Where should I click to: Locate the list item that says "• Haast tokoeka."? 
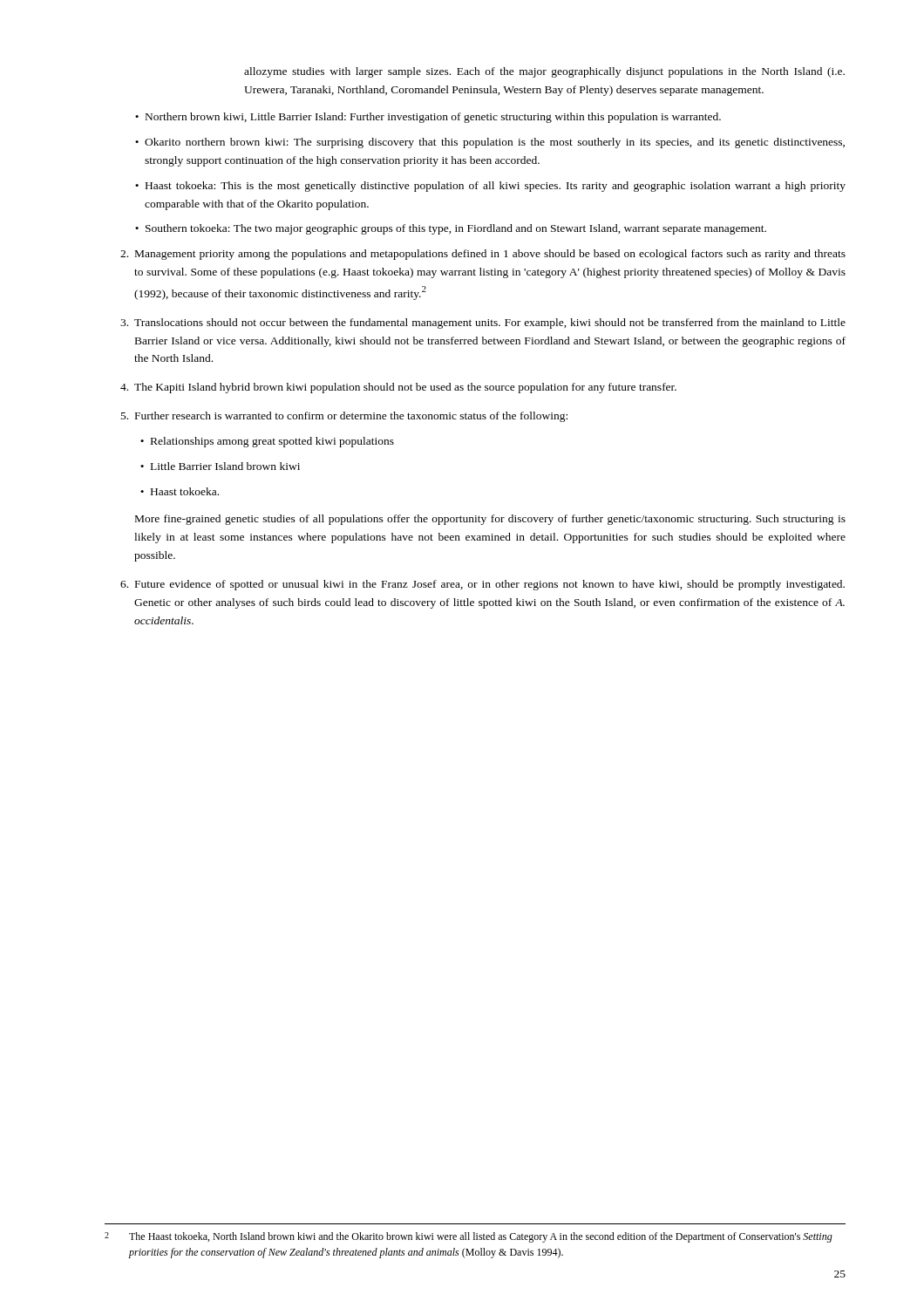pos(180,491)
